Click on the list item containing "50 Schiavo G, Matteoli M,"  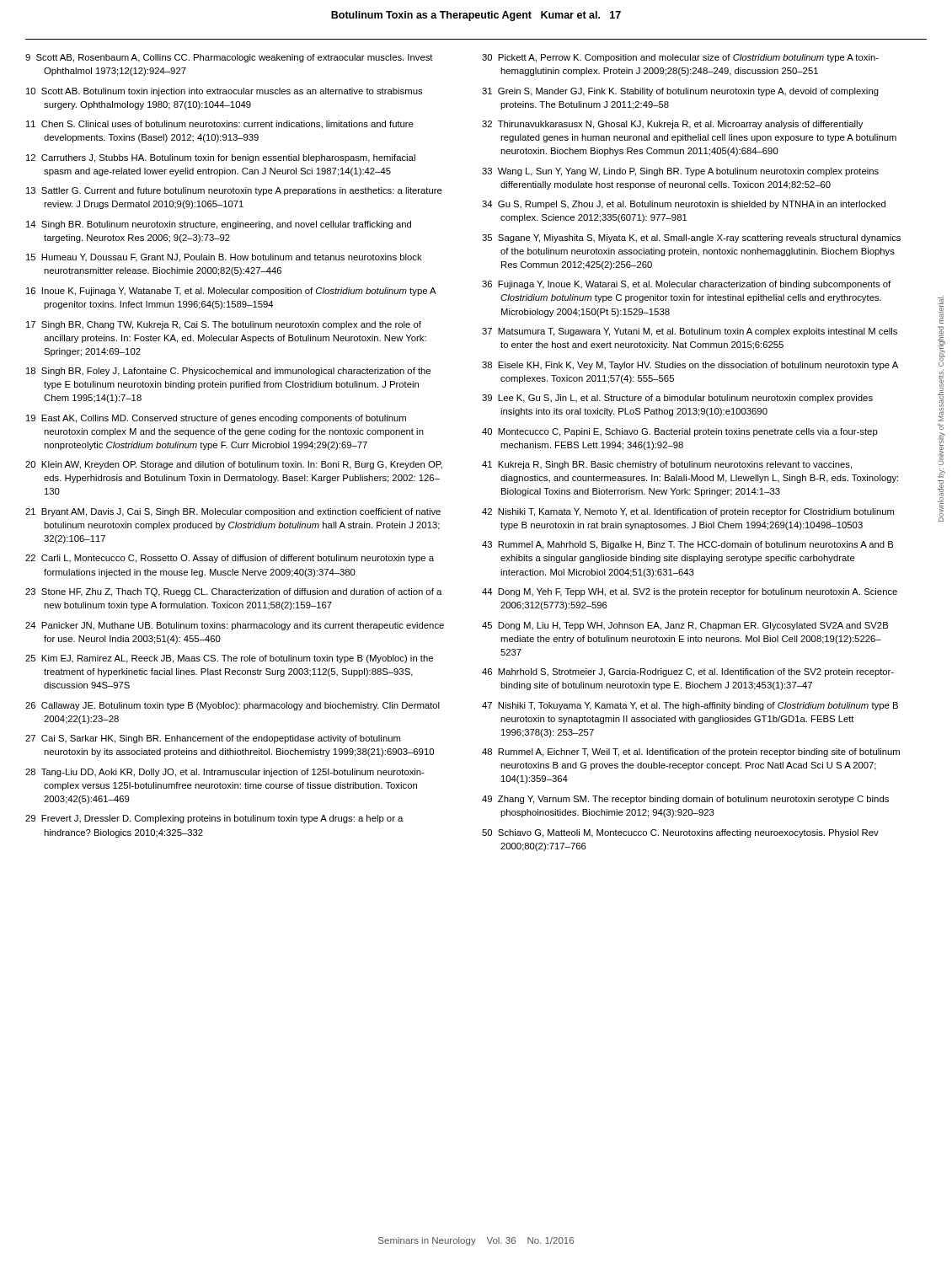[680, 839]
